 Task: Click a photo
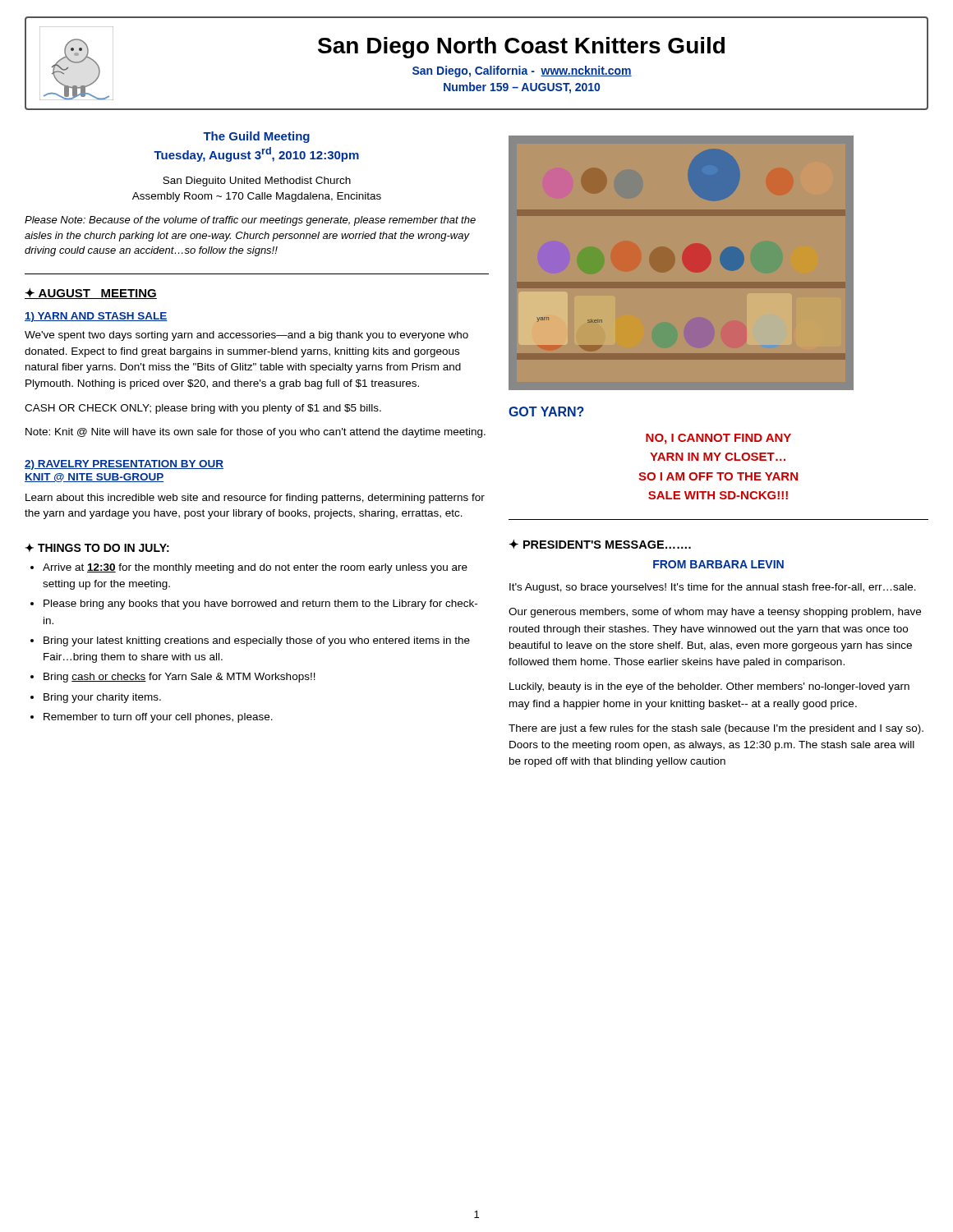pos(718,263)
